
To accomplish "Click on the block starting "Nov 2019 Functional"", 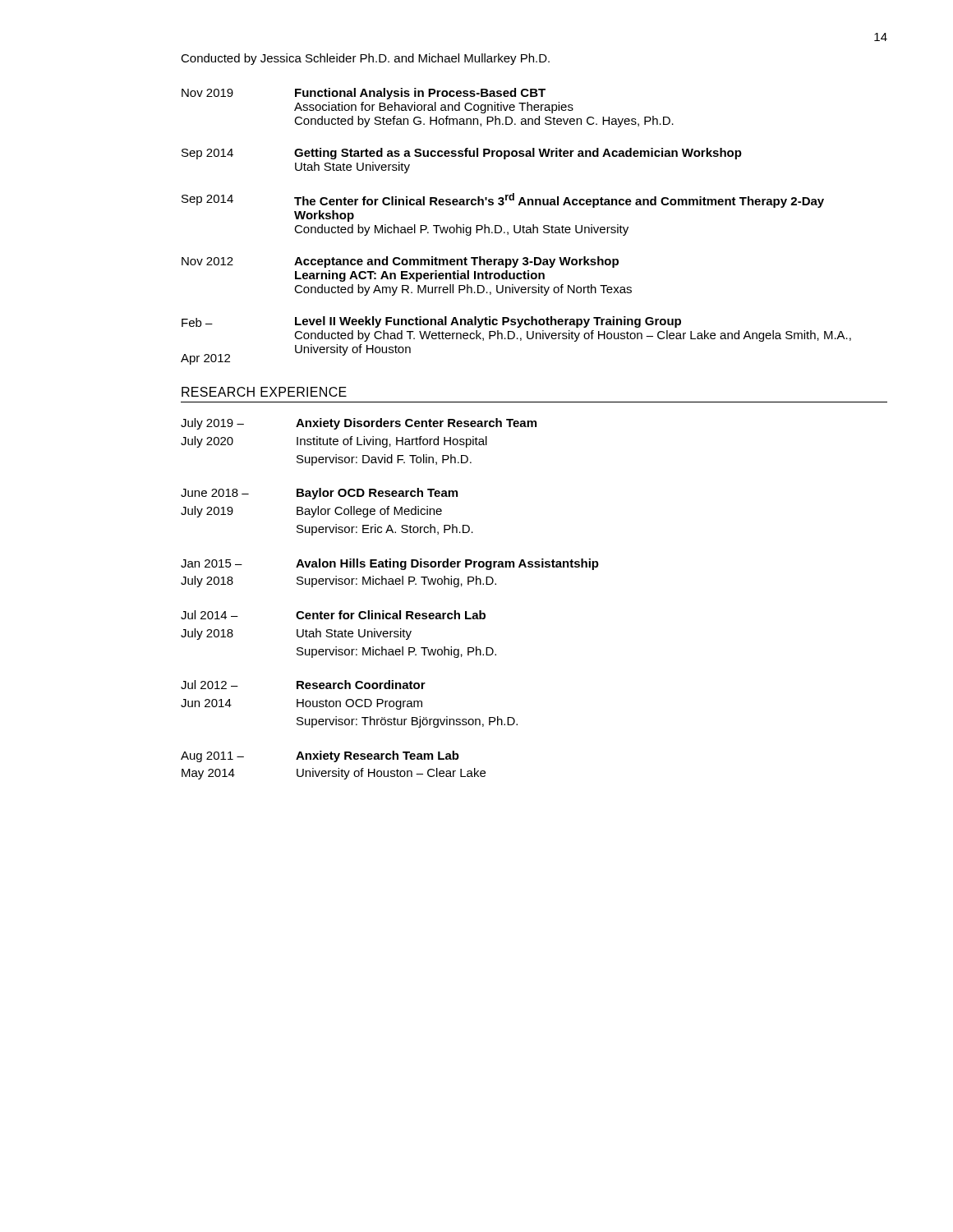I will (x=534, y=106).
